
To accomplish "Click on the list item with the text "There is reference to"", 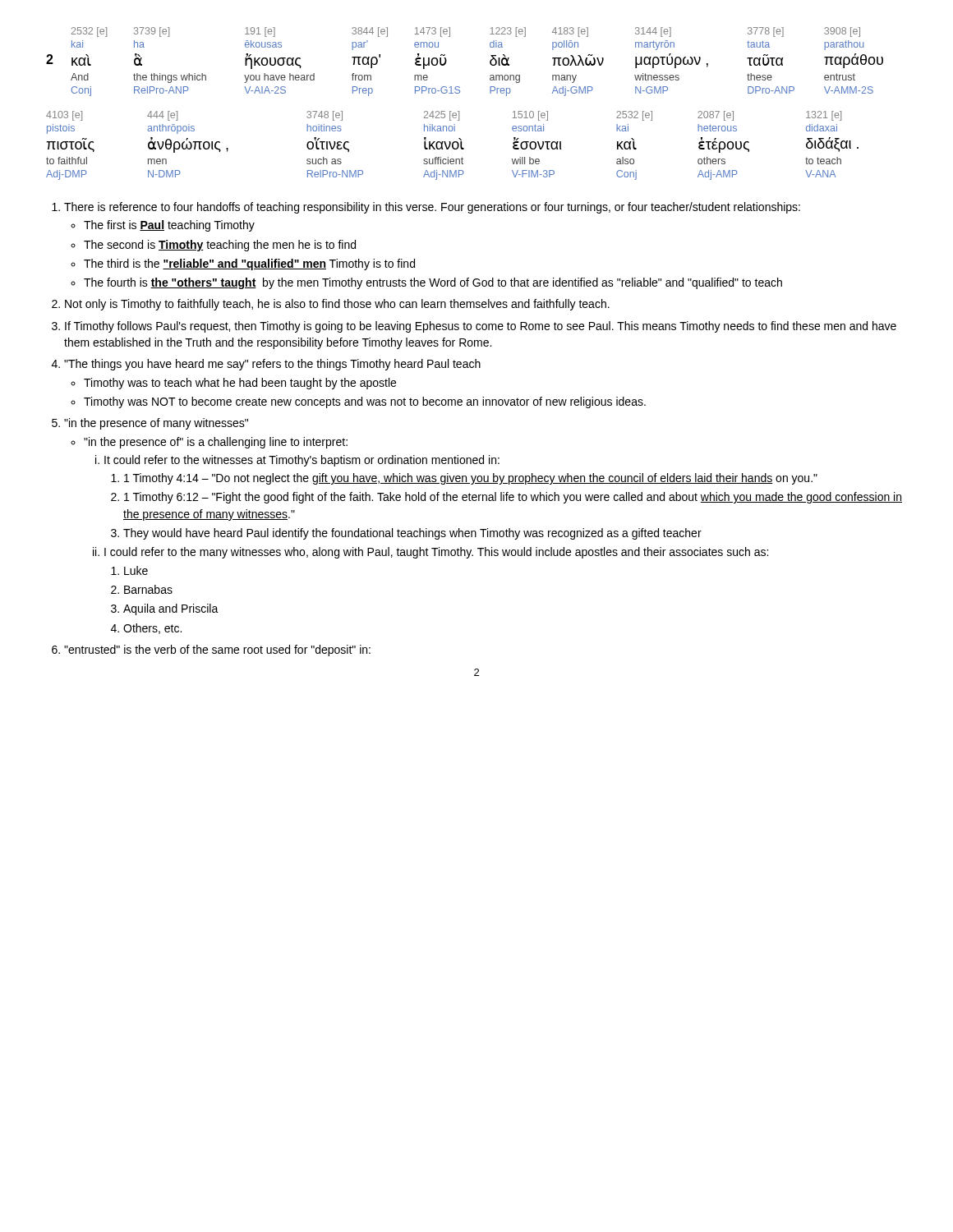I will click(432, 208).
